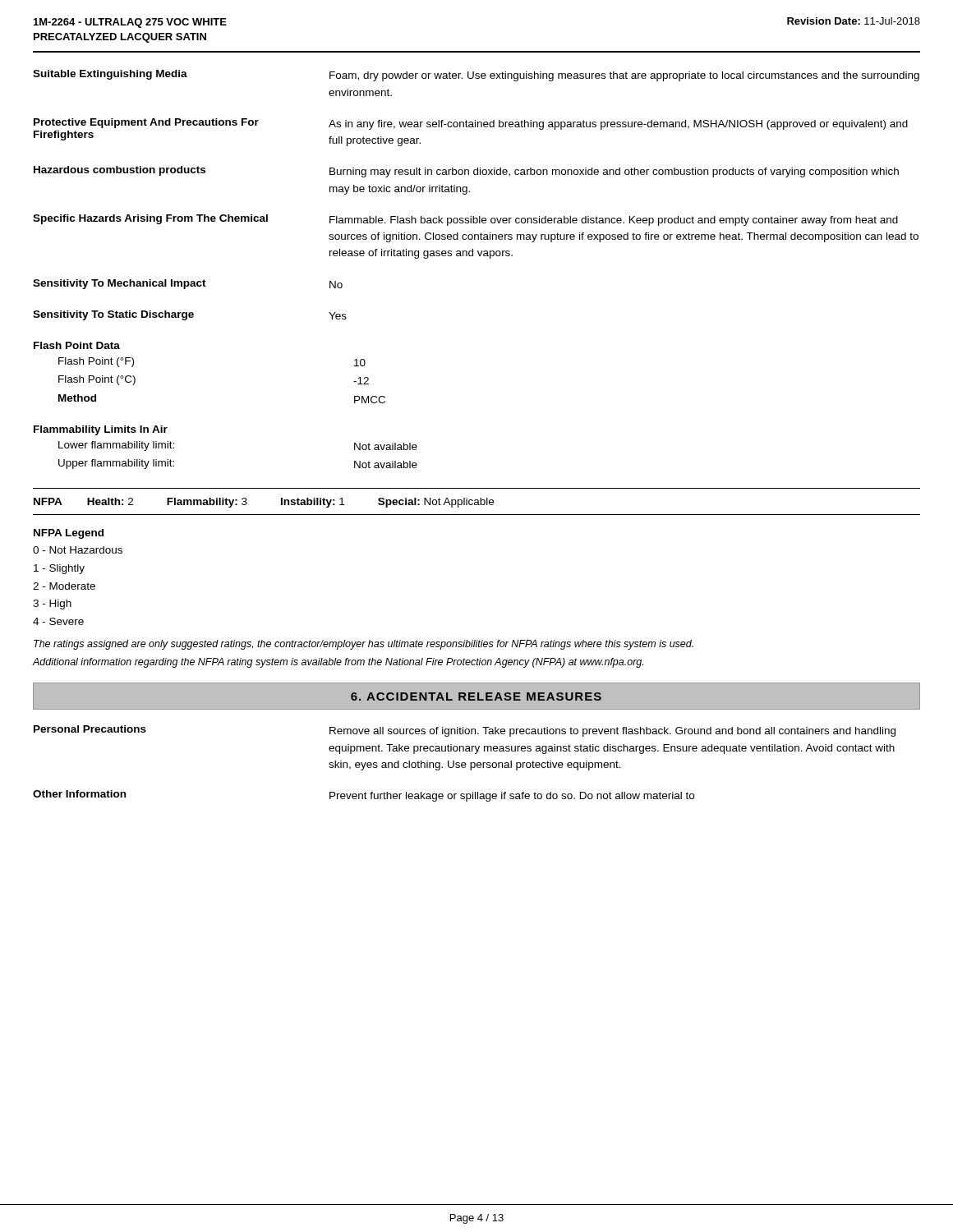The height and width of the screenshot is (1232, 953).
Task: Point to the text starting "Flash Point Data Flash"
Action: pos(77,345)
